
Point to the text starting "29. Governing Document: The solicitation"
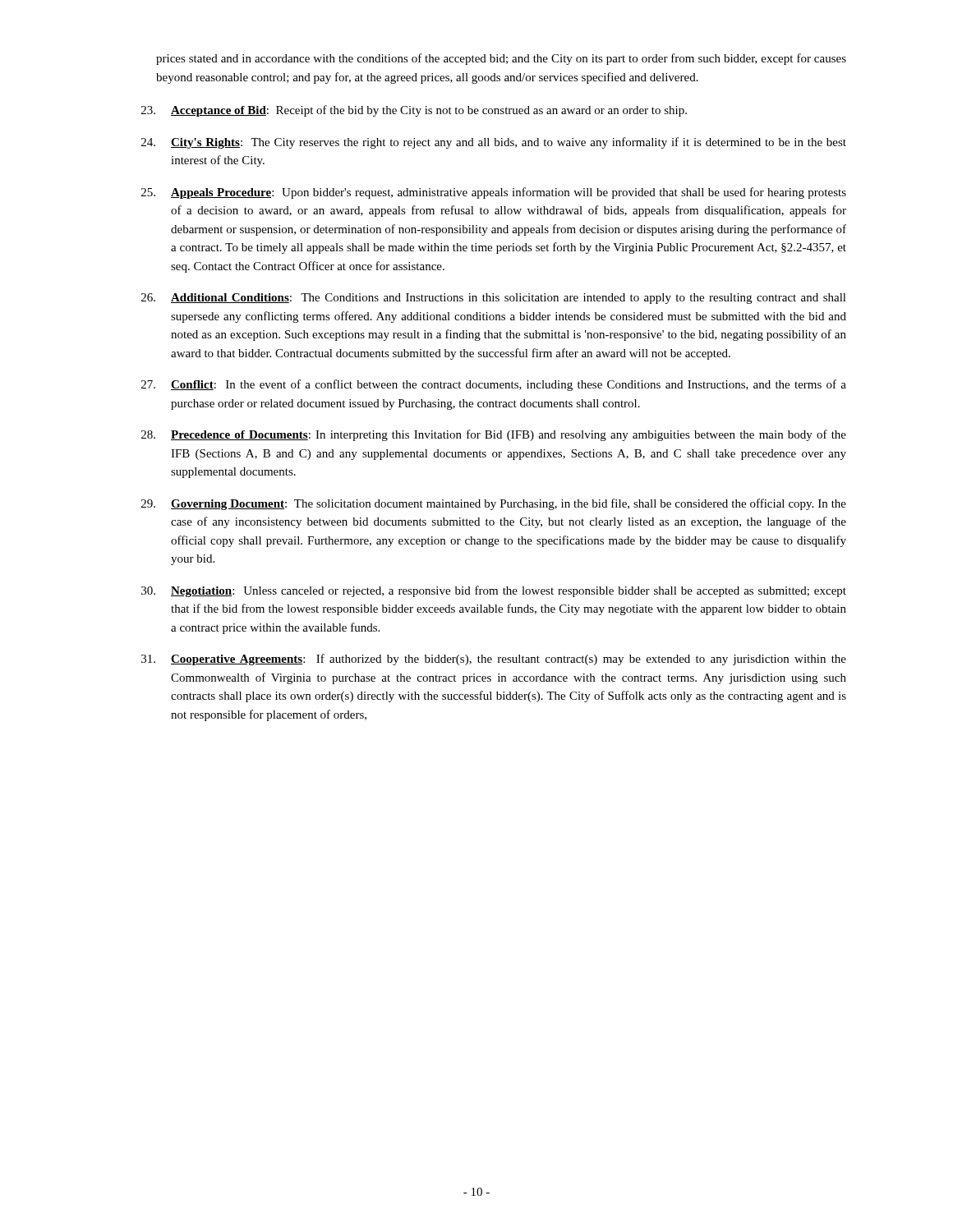(x=476, y=531)
